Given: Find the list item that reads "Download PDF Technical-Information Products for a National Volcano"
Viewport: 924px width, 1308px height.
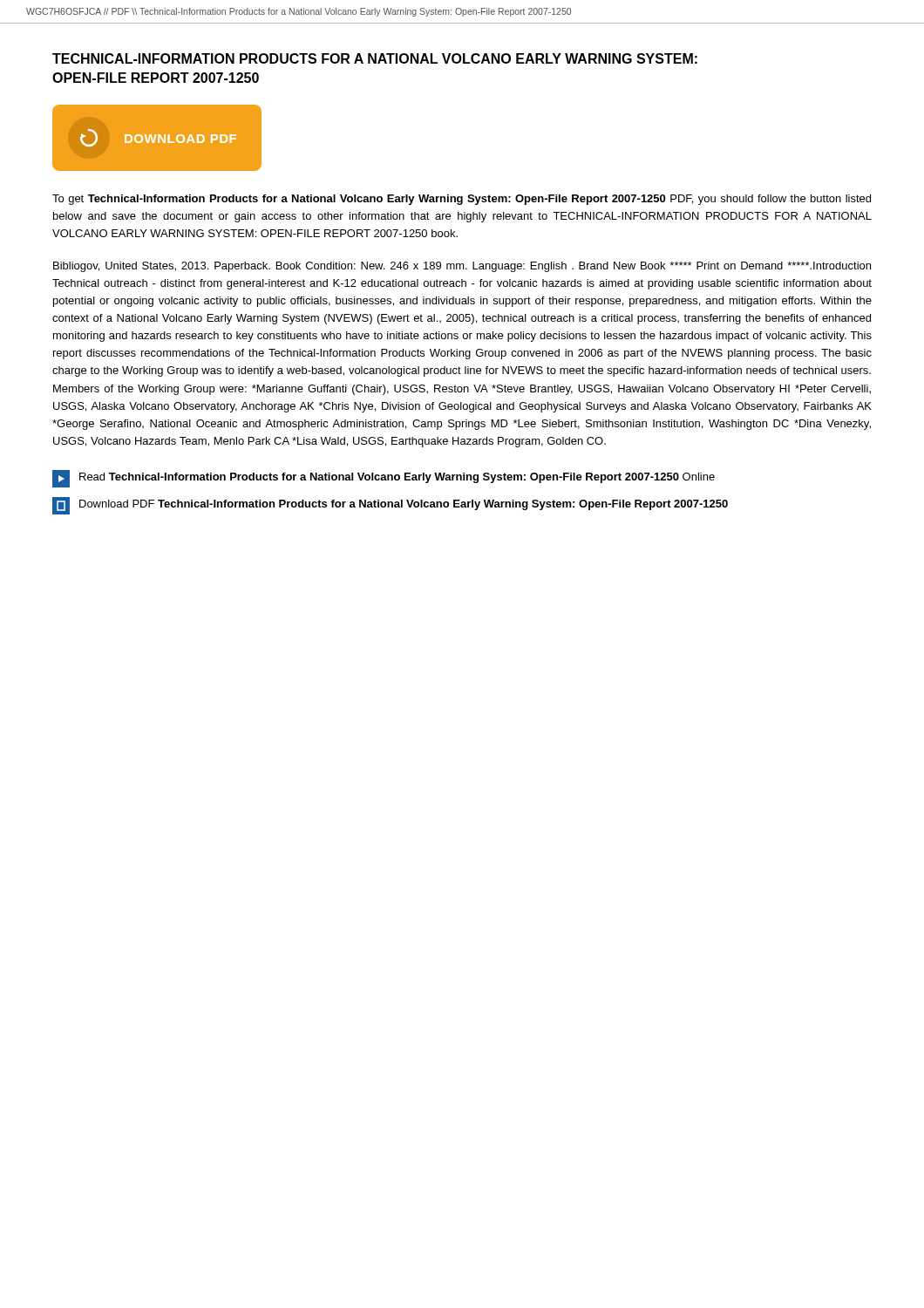Looking at the screenshot, I should pyautogui.click(x=390, y=505).
